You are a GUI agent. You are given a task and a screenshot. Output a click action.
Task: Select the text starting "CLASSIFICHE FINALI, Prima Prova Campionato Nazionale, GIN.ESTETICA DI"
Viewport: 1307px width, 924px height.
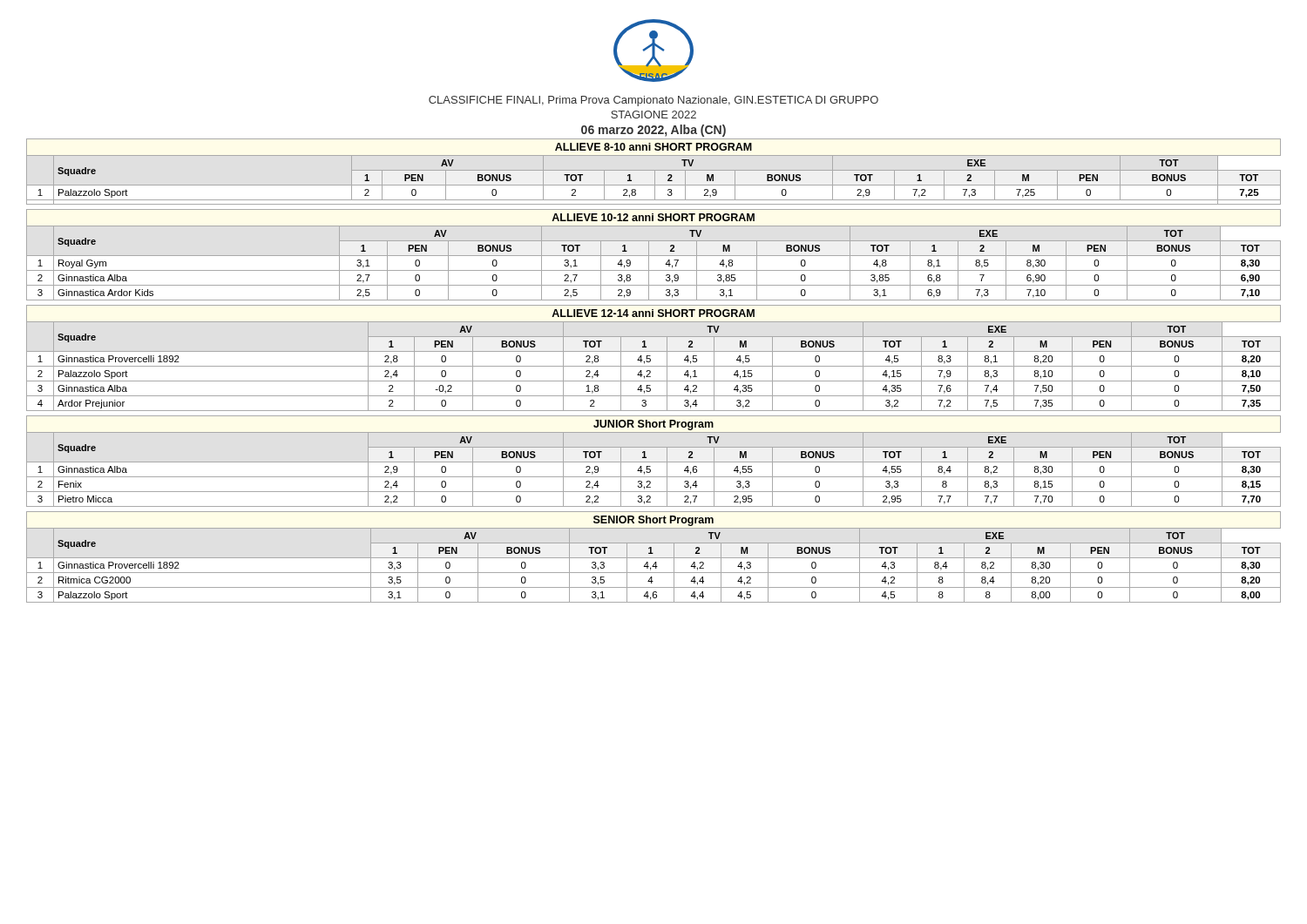click(654, 100)
